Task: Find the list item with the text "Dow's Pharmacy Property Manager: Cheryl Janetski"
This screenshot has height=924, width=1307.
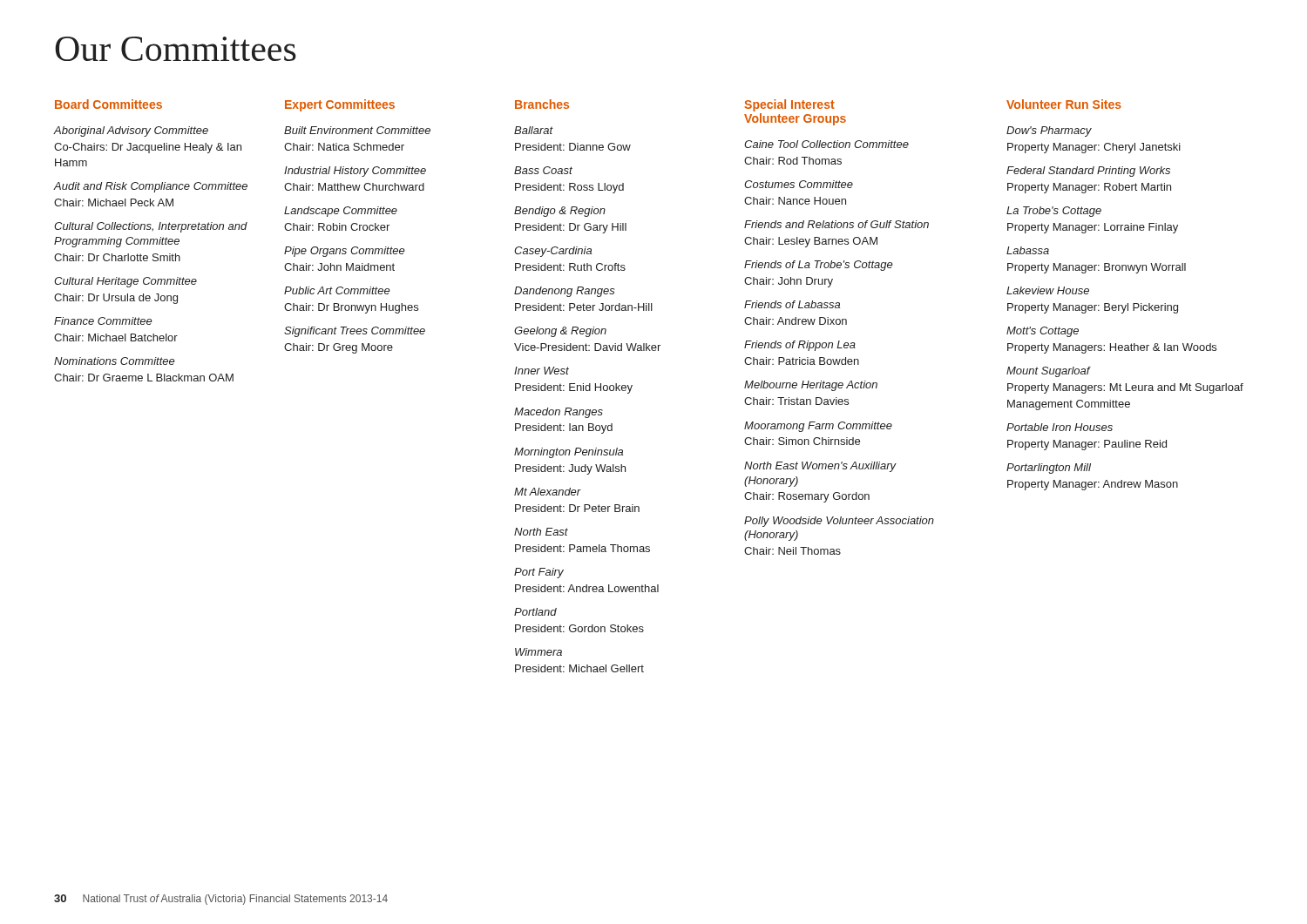Action: tap(1130, 139)
